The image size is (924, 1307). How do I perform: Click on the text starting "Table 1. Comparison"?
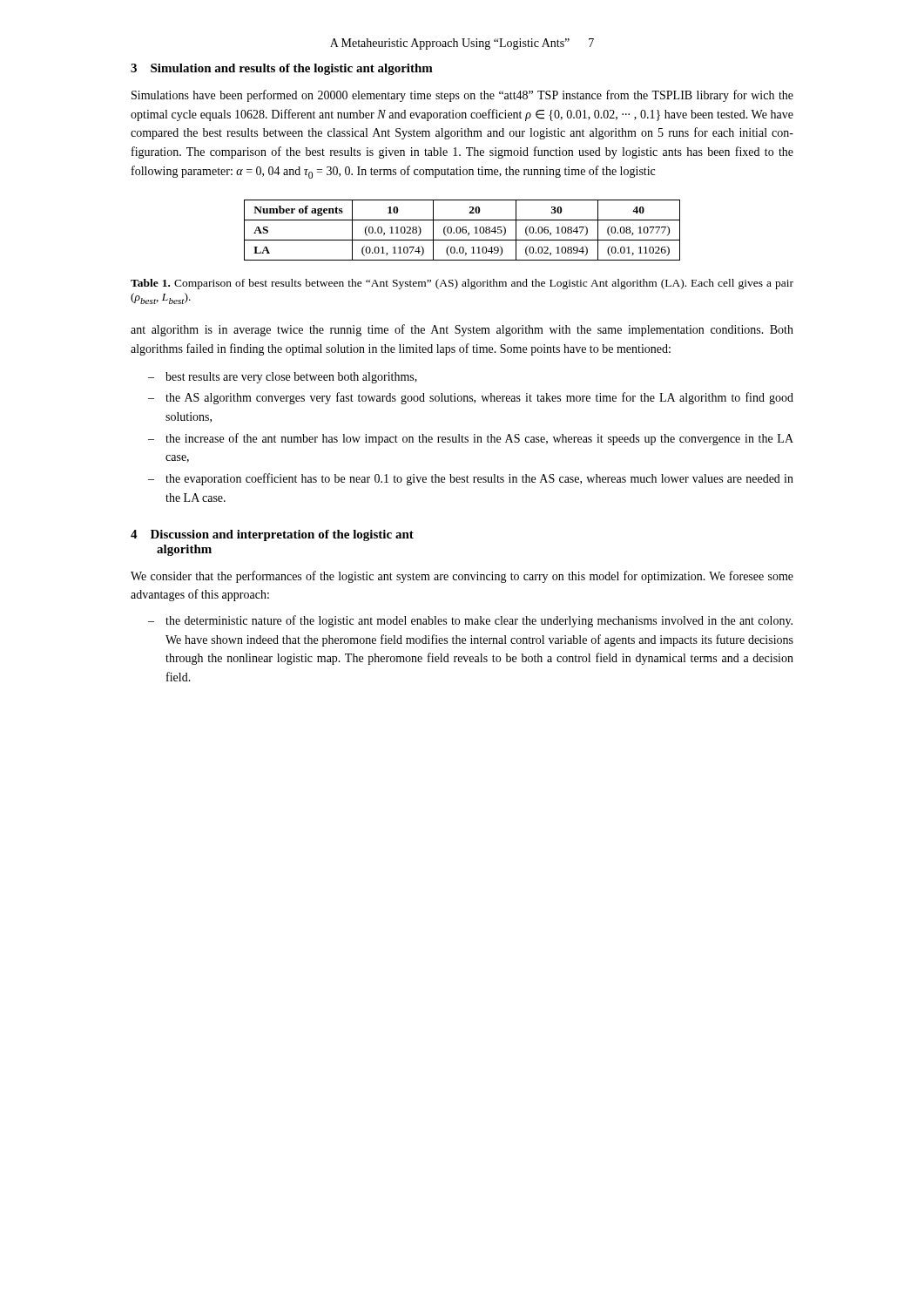click(462, 291)
